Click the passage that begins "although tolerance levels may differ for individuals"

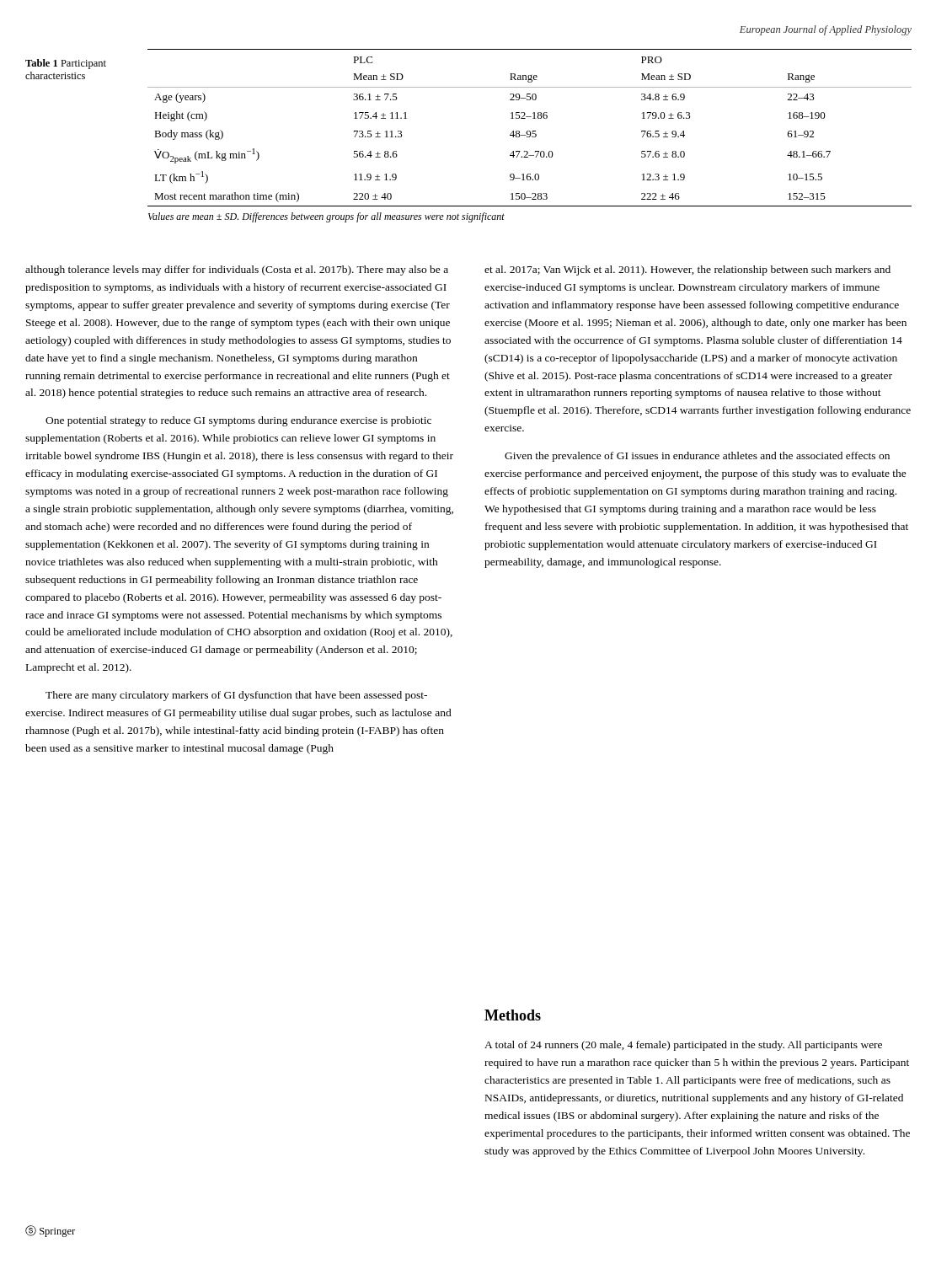pos(240,509)
